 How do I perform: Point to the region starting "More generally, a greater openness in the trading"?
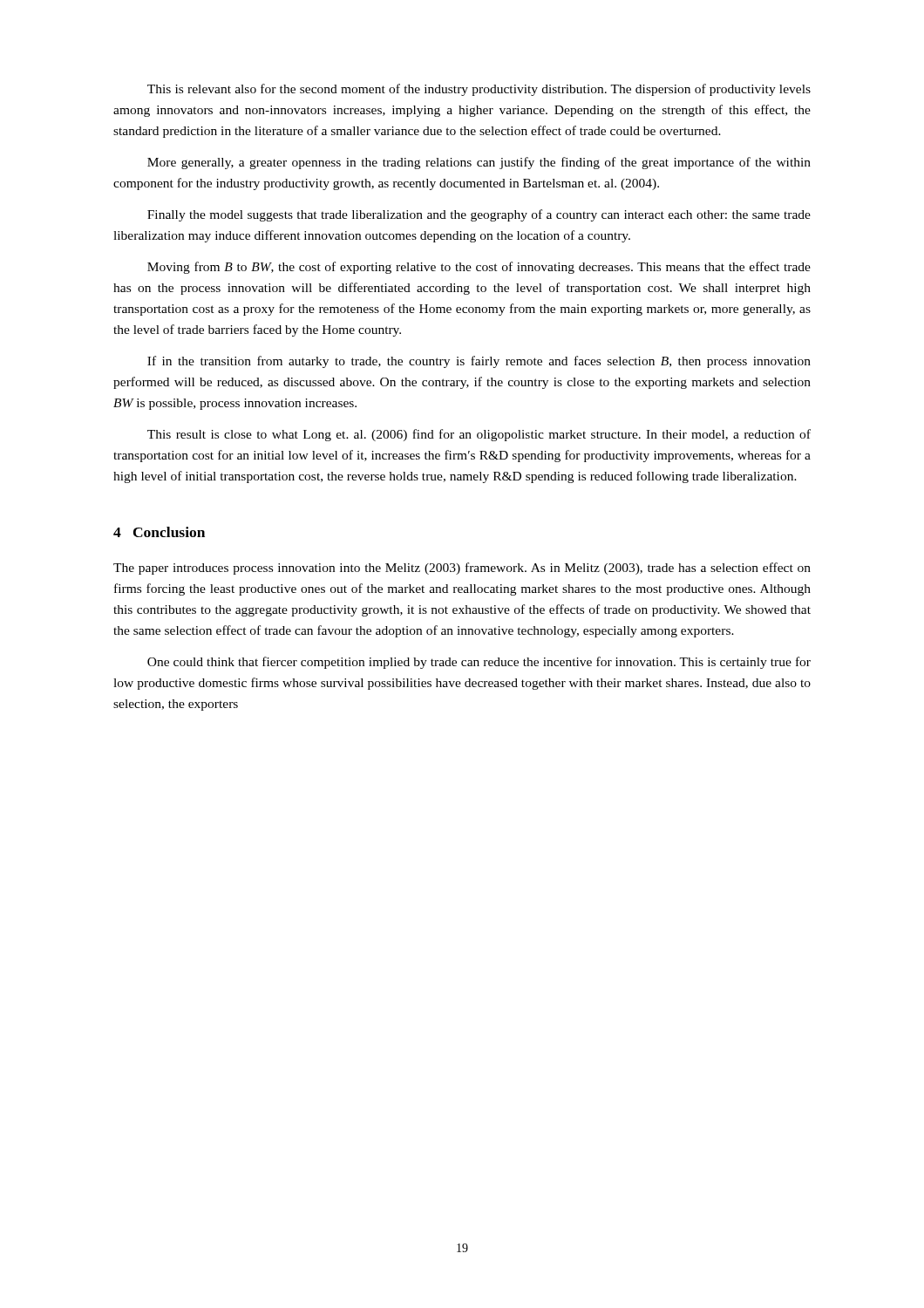[462, 173]
